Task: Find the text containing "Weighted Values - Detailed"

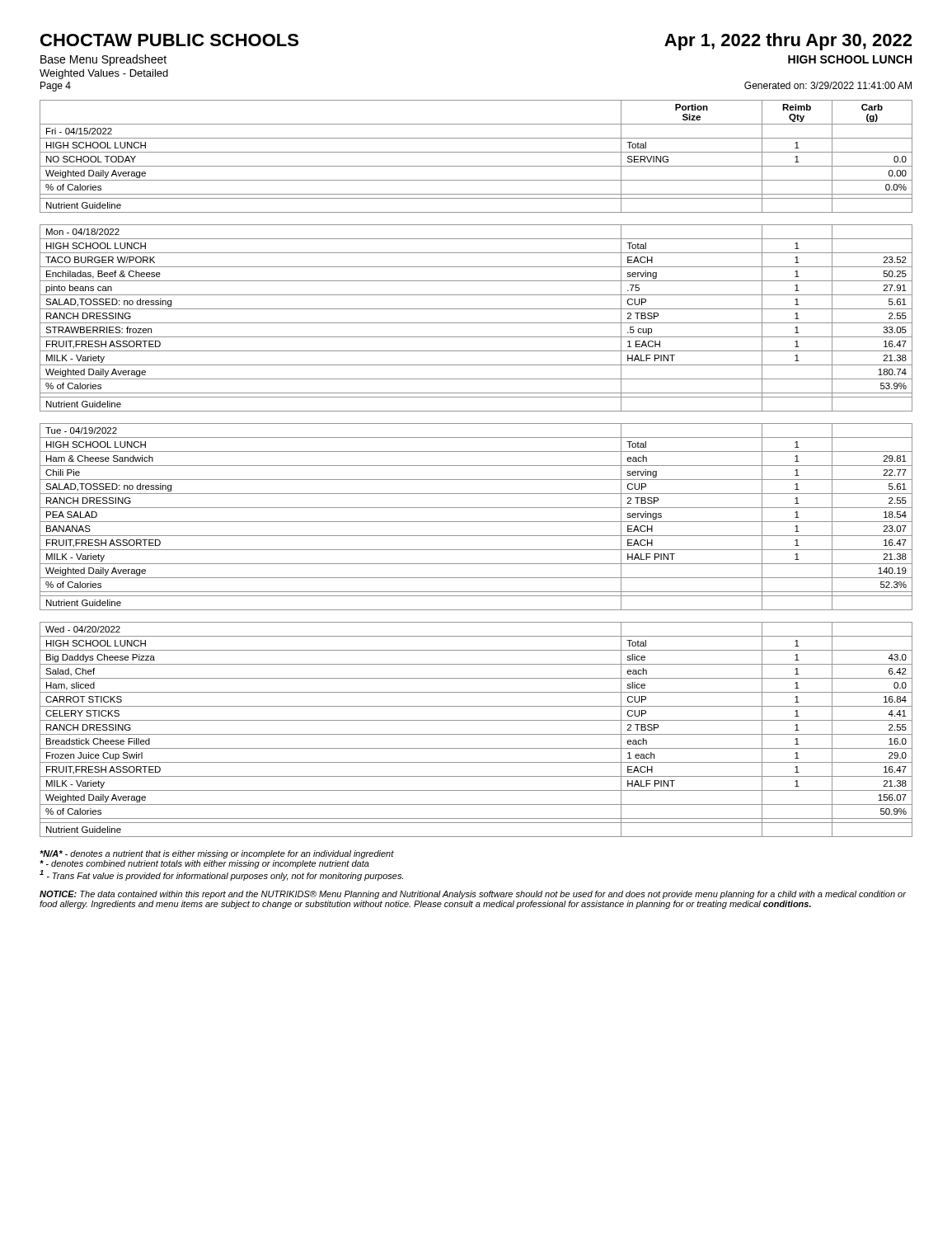Action: coord(104,73)
